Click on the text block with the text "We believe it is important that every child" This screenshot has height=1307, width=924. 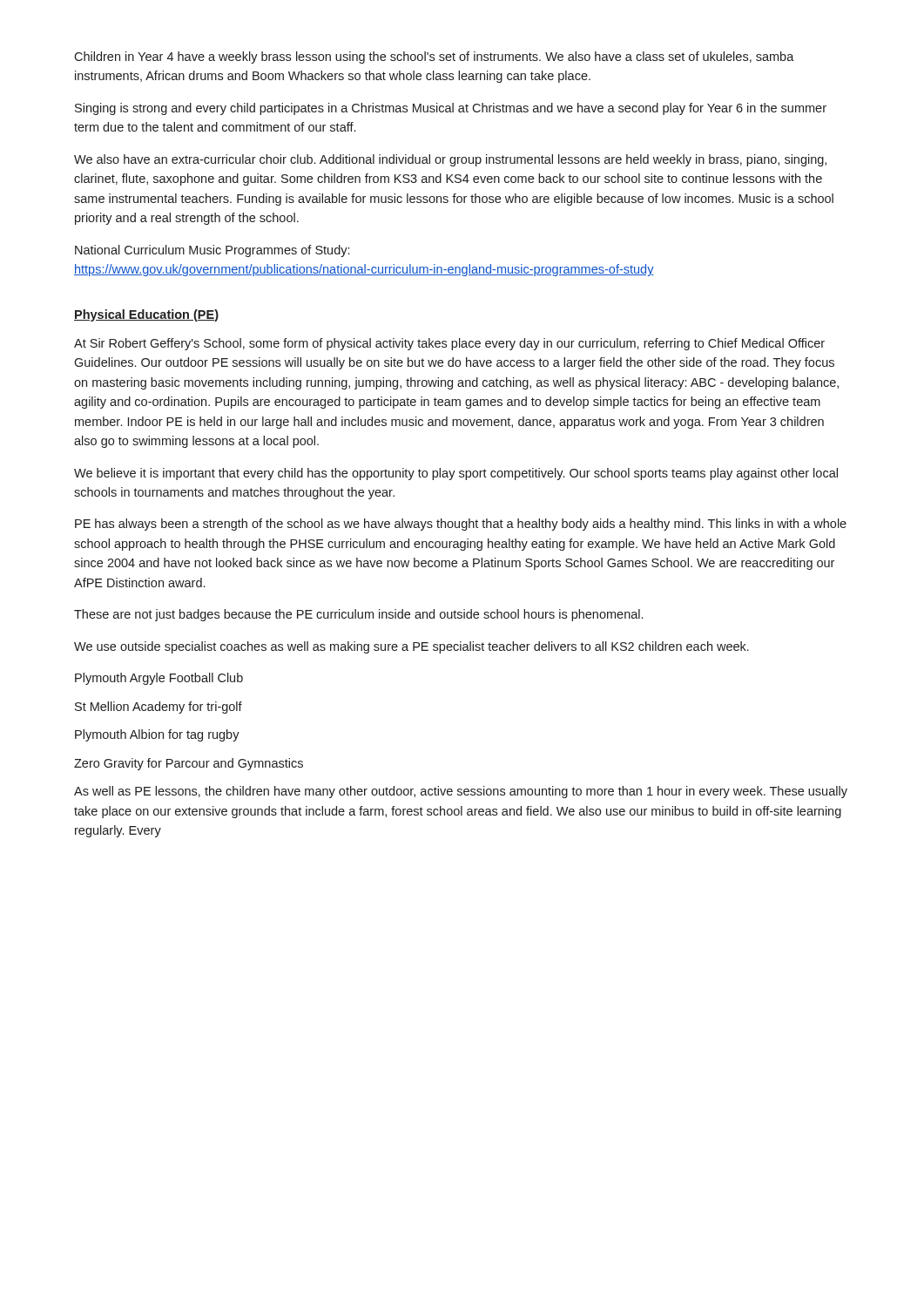[x=462, y=483]
